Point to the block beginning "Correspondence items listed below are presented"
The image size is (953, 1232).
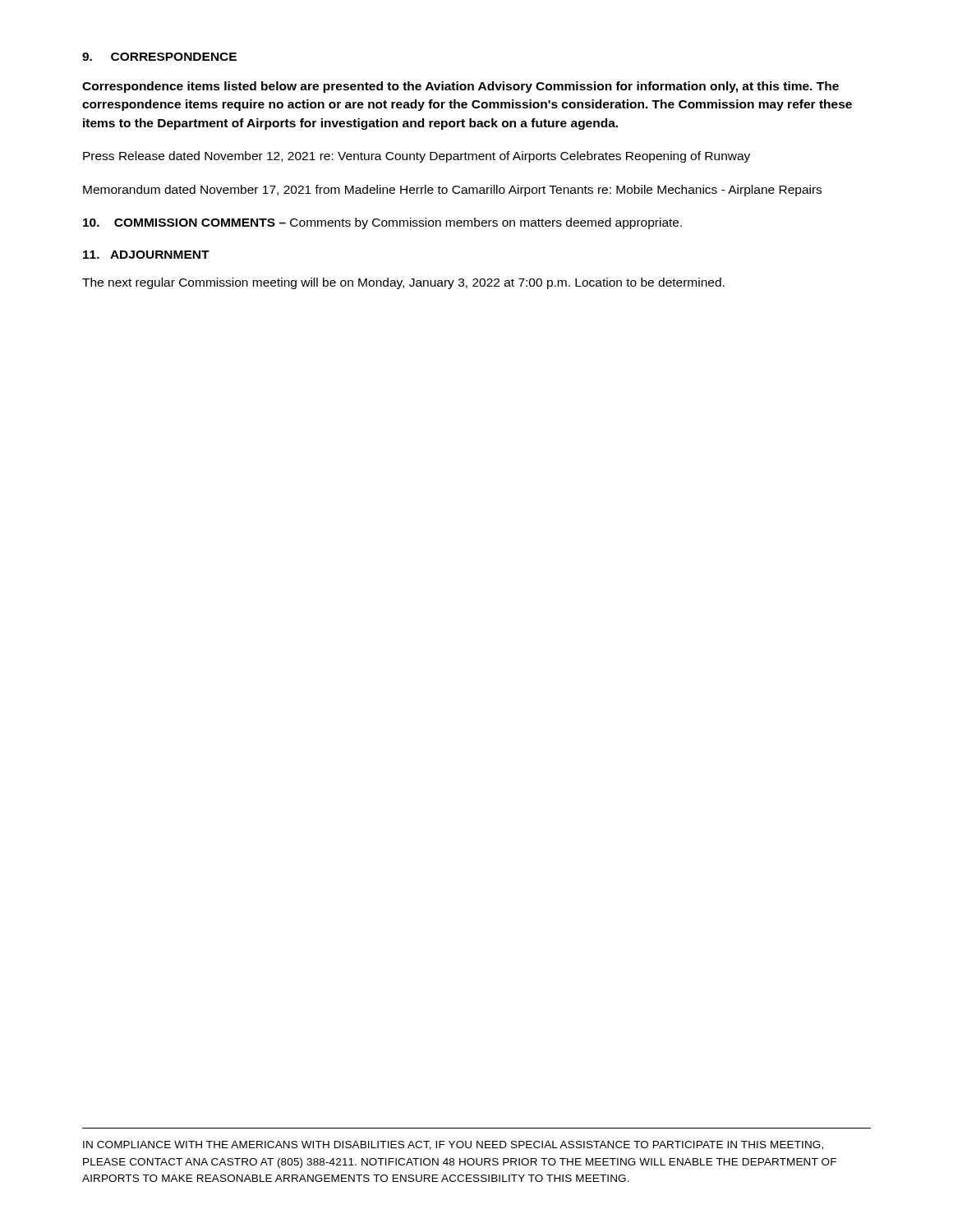tap(467, 104)
